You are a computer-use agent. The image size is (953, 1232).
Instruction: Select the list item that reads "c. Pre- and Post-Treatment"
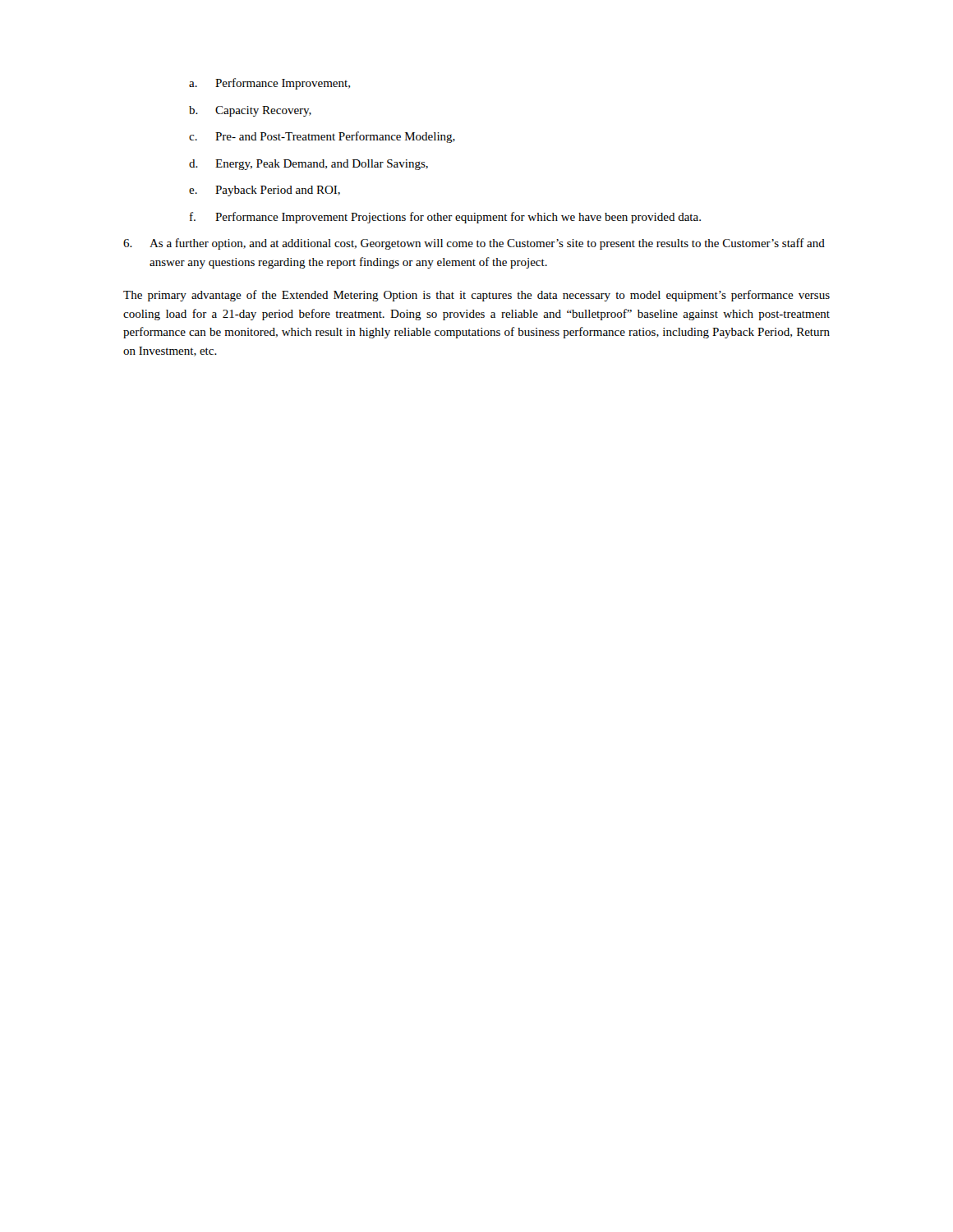[322, 137]
